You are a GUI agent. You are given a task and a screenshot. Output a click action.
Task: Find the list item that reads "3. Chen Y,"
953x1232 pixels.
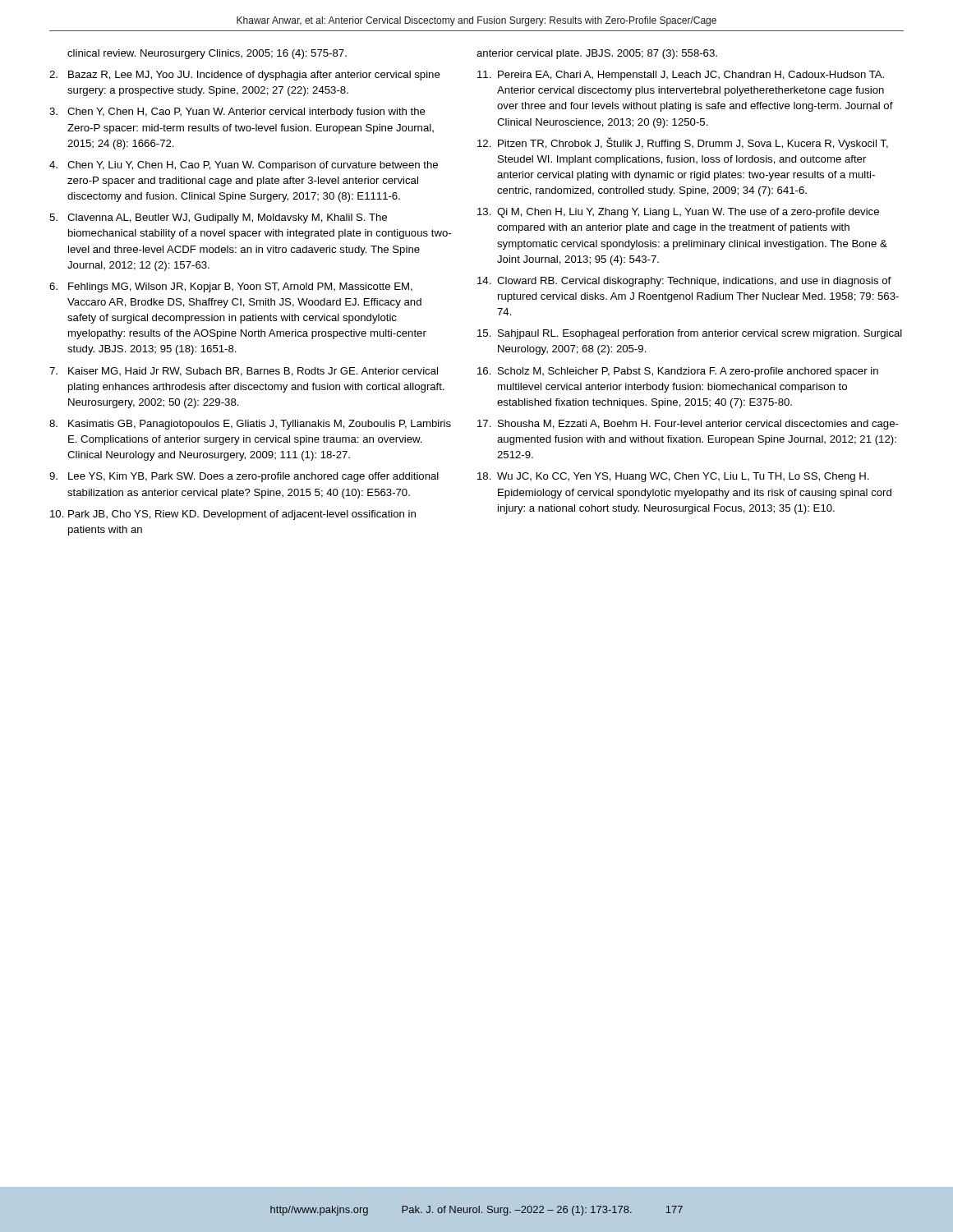pyautogui.click(x=251, y=127)
